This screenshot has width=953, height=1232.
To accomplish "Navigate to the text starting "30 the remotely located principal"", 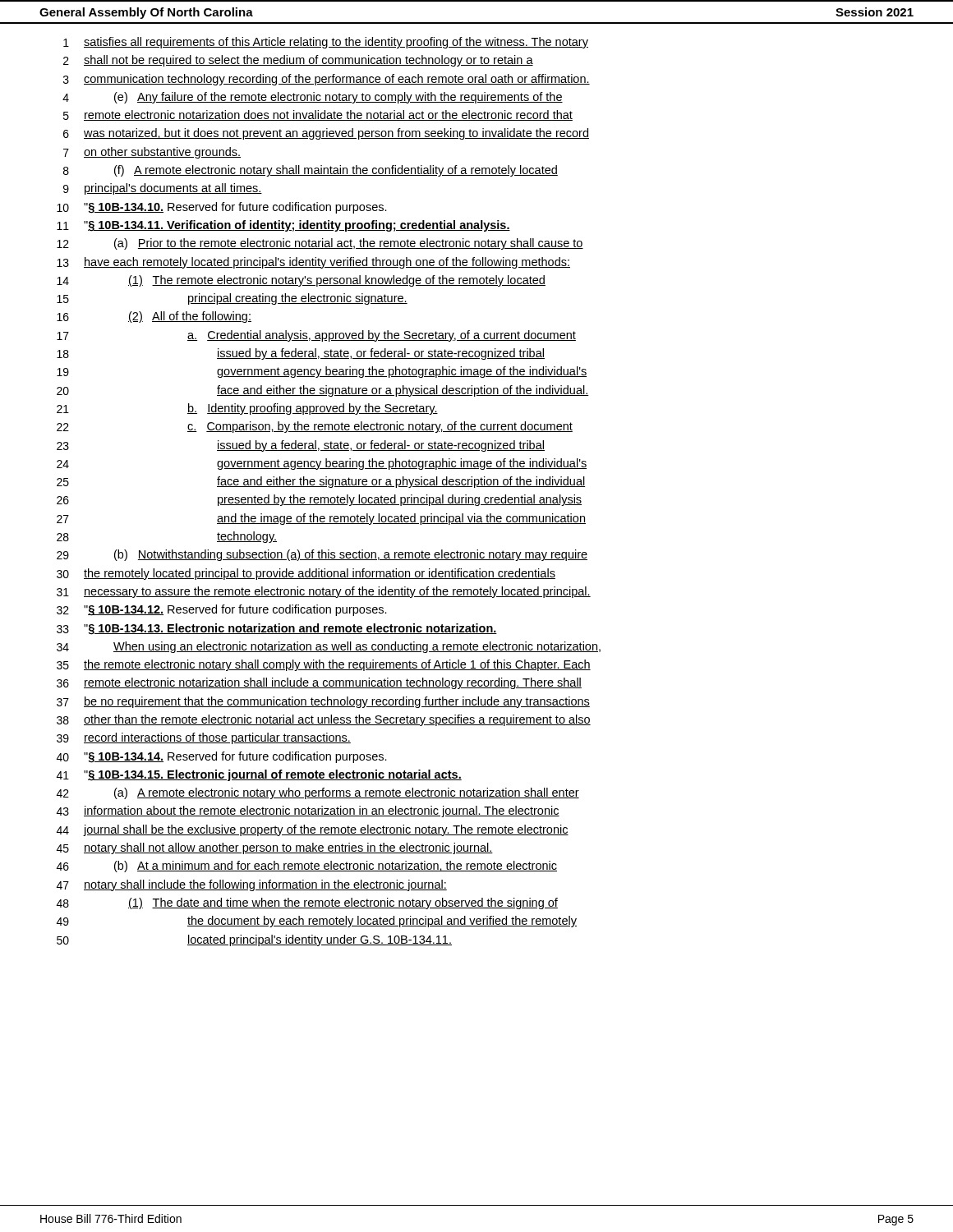I will (x=476, y=573).
